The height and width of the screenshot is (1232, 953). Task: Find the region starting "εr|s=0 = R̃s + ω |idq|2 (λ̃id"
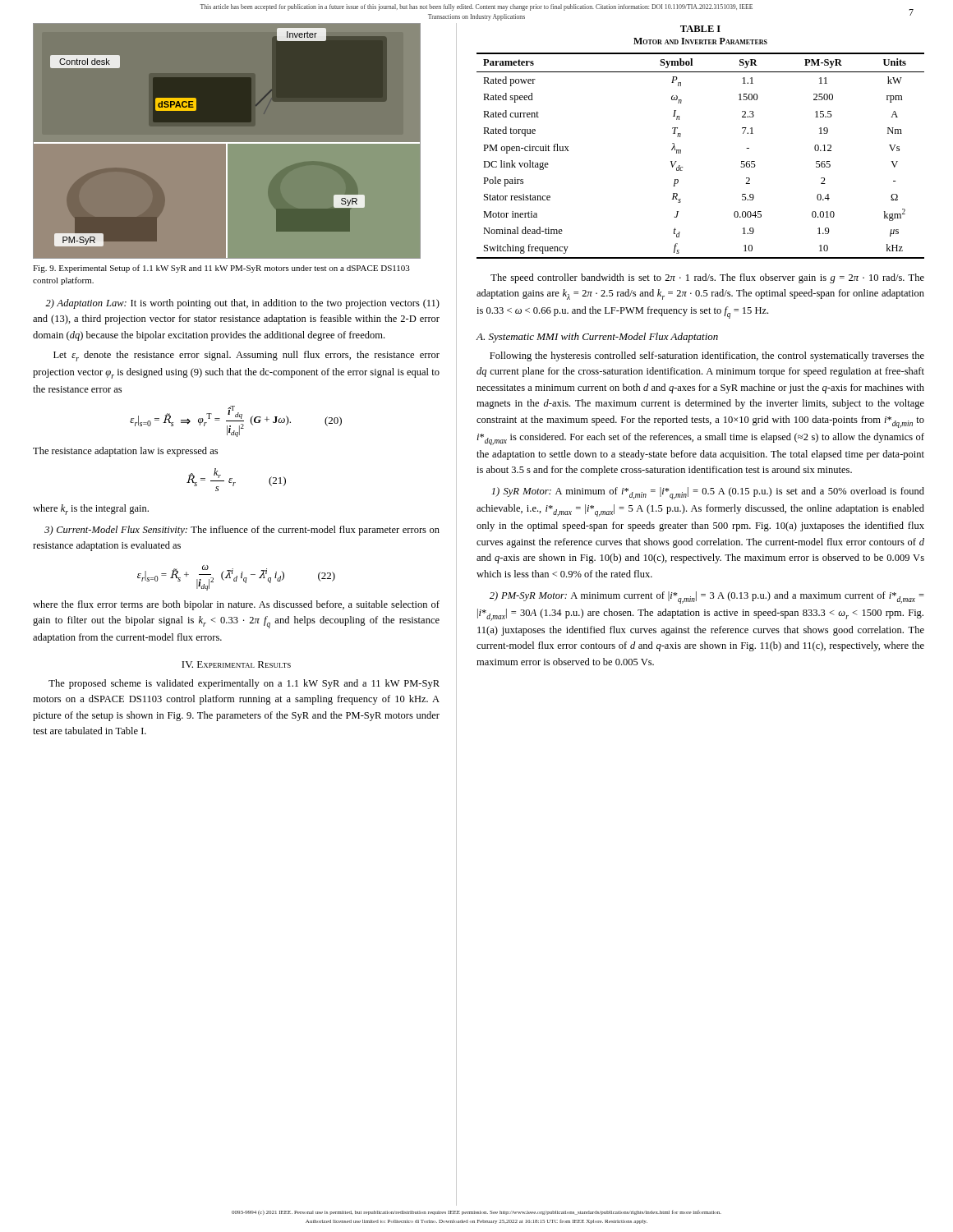[236, 576]
